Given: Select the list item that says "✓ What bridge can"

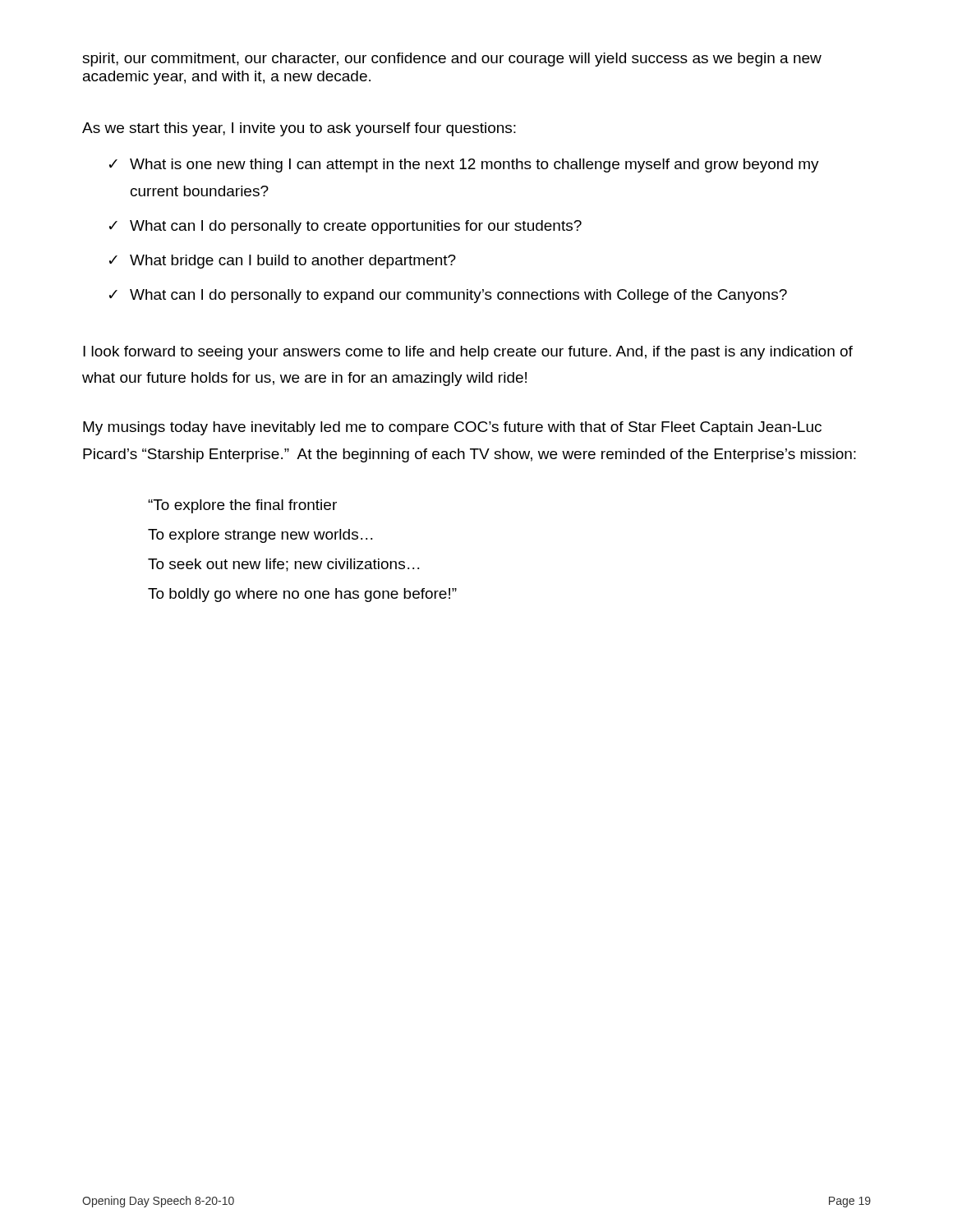Looking at the screenshot, I should (x=281, y=261).
